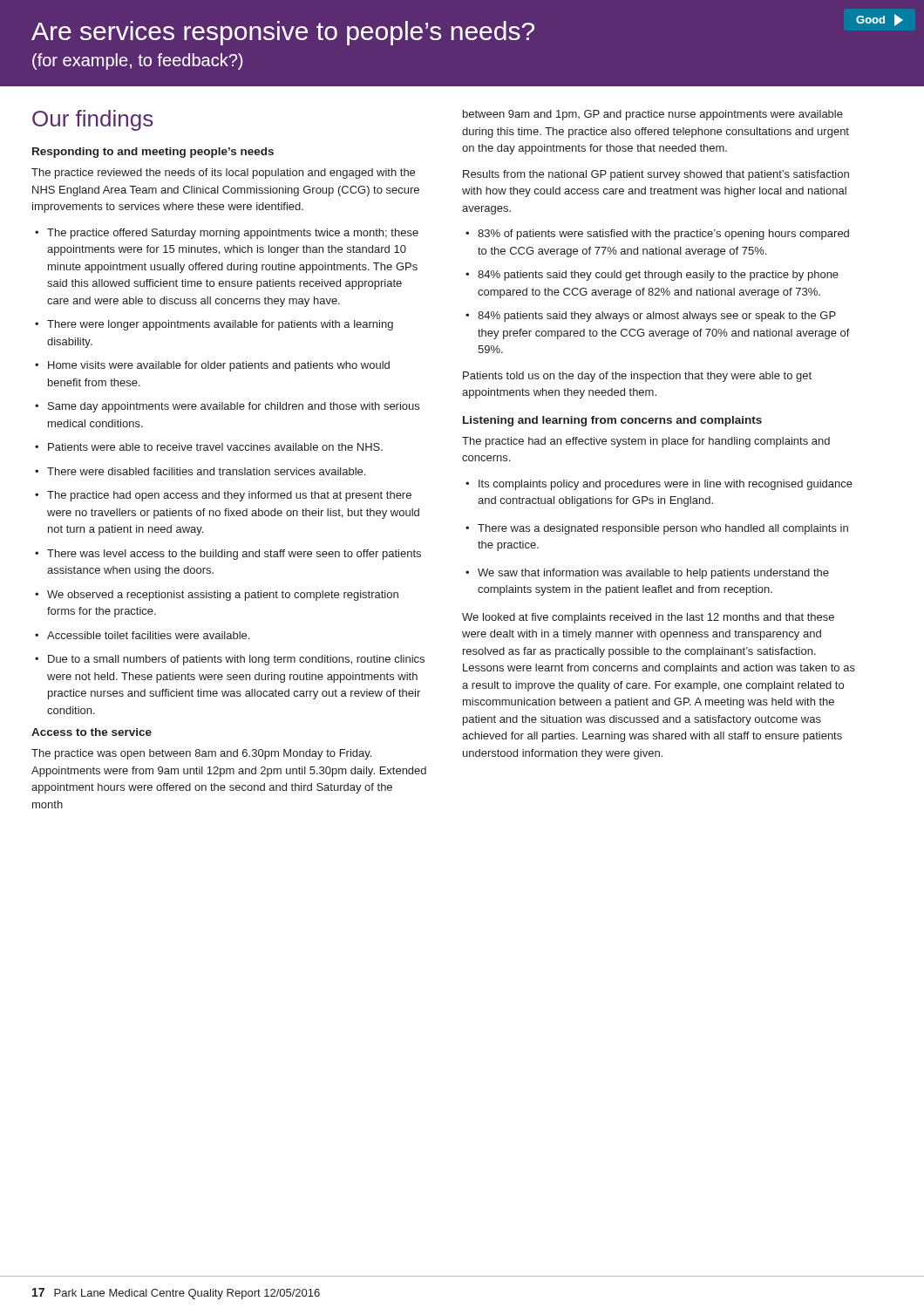The height and width of the screenshot is (1308, 924).
Task: Click on the text starting "Good Are services responsive to people’s needs? (for"
Action: 473,40
